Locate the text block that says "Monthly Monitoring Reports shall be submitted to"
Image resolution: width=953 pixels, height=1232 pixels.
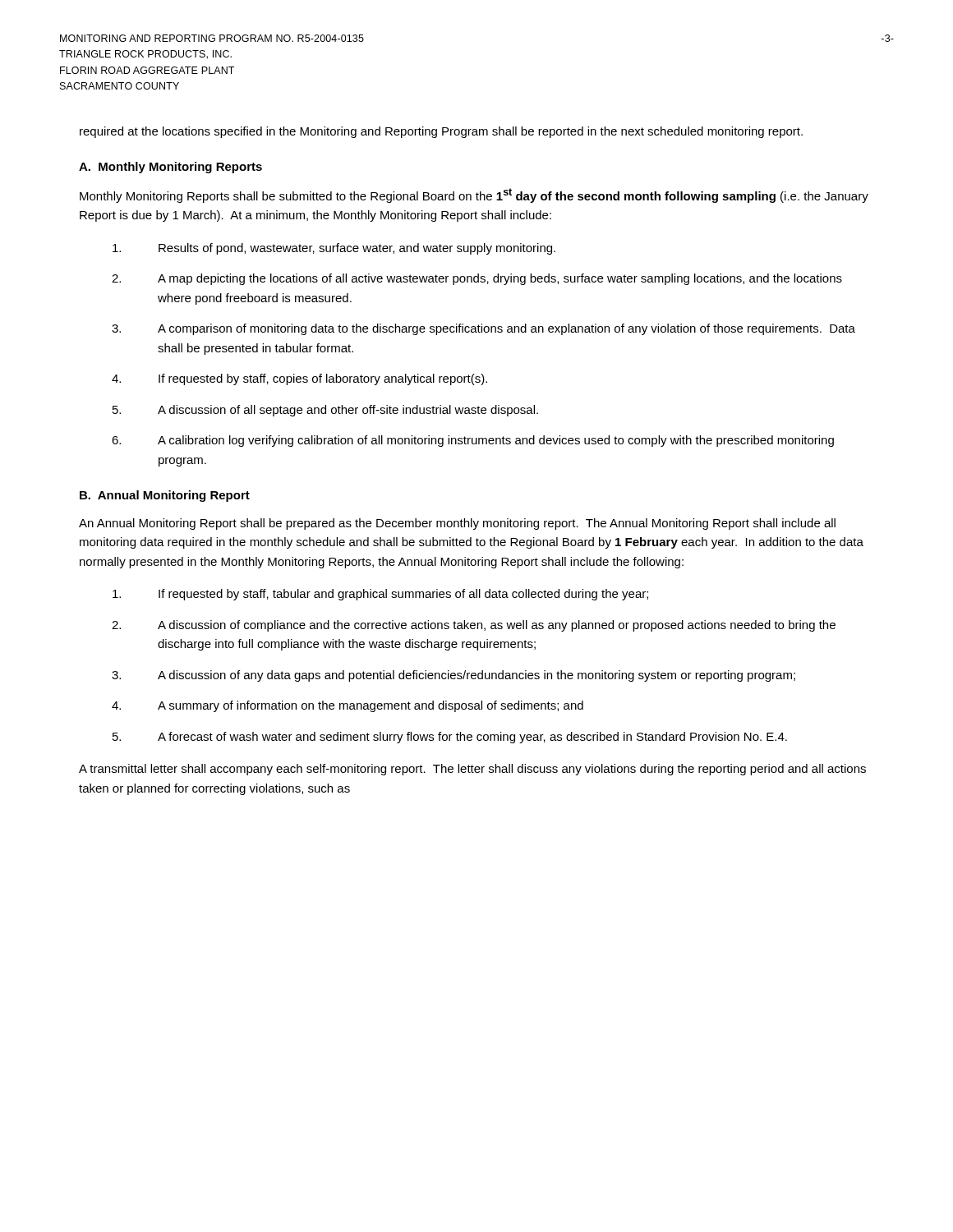pyautogui.click(x=473, y=204)
